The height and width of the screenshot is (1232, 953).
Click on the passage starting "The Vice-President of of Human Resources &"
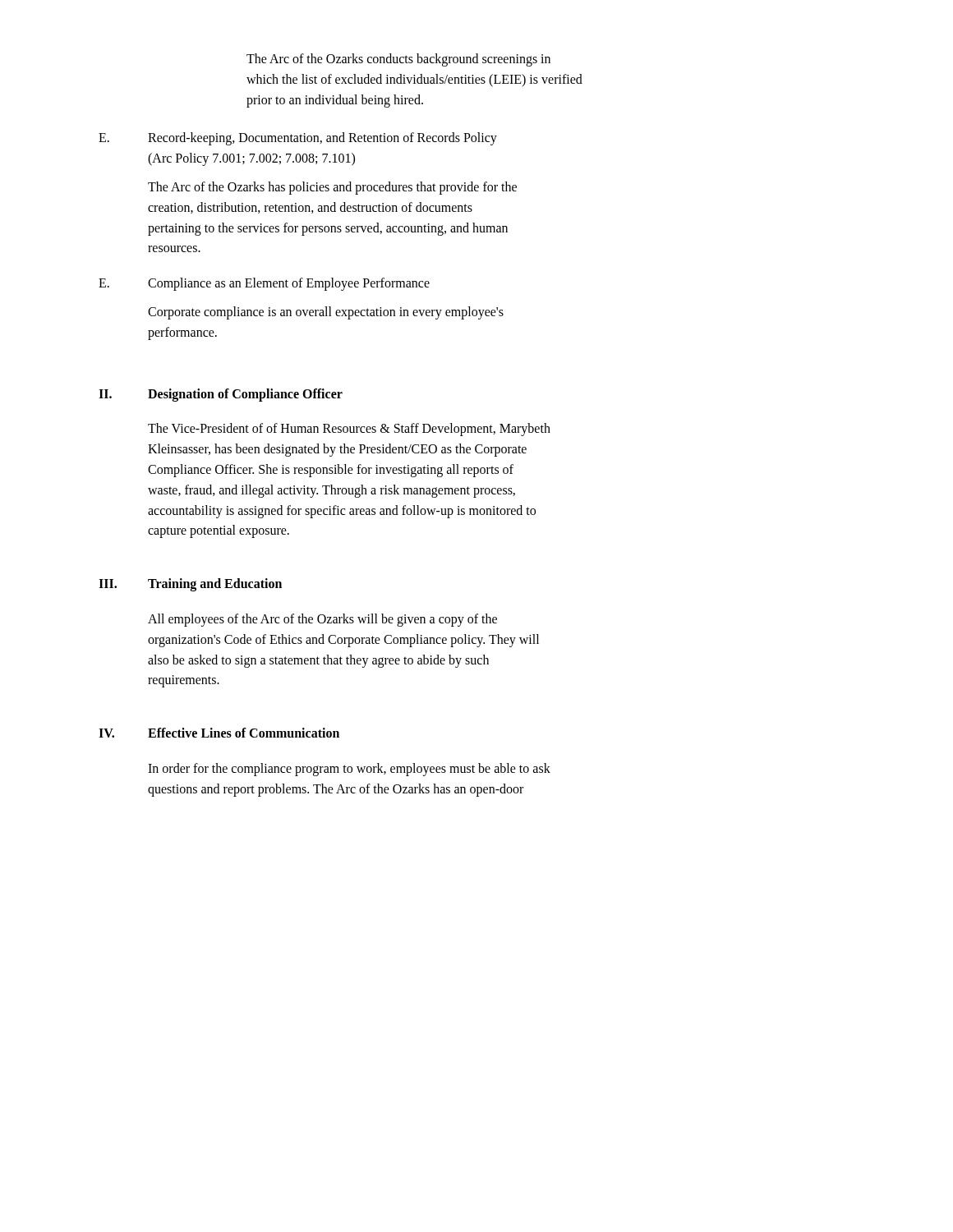pos(349,479)
